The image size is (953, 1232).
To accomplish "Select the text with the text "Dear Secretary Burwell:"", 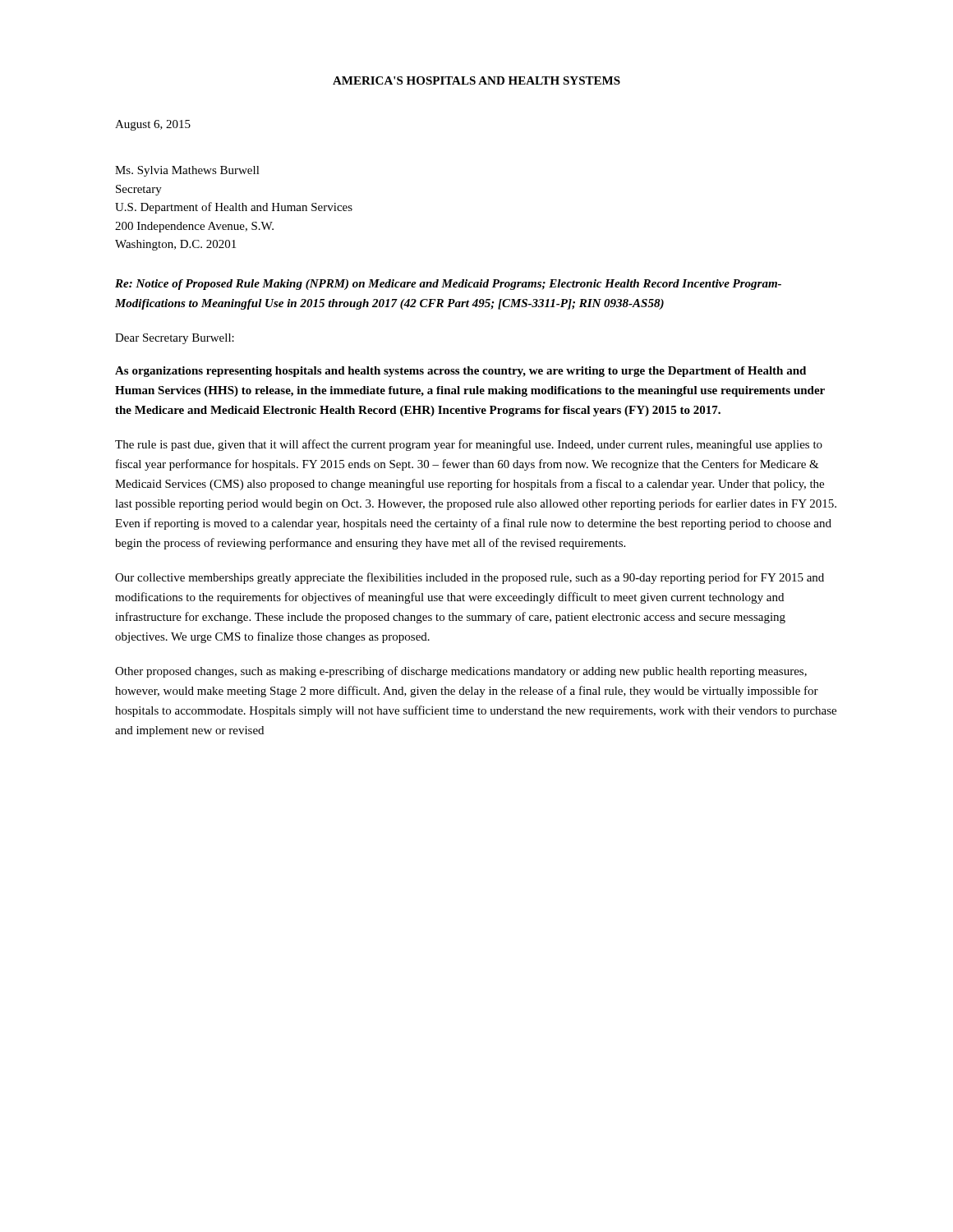I will [x=175, y=337].
